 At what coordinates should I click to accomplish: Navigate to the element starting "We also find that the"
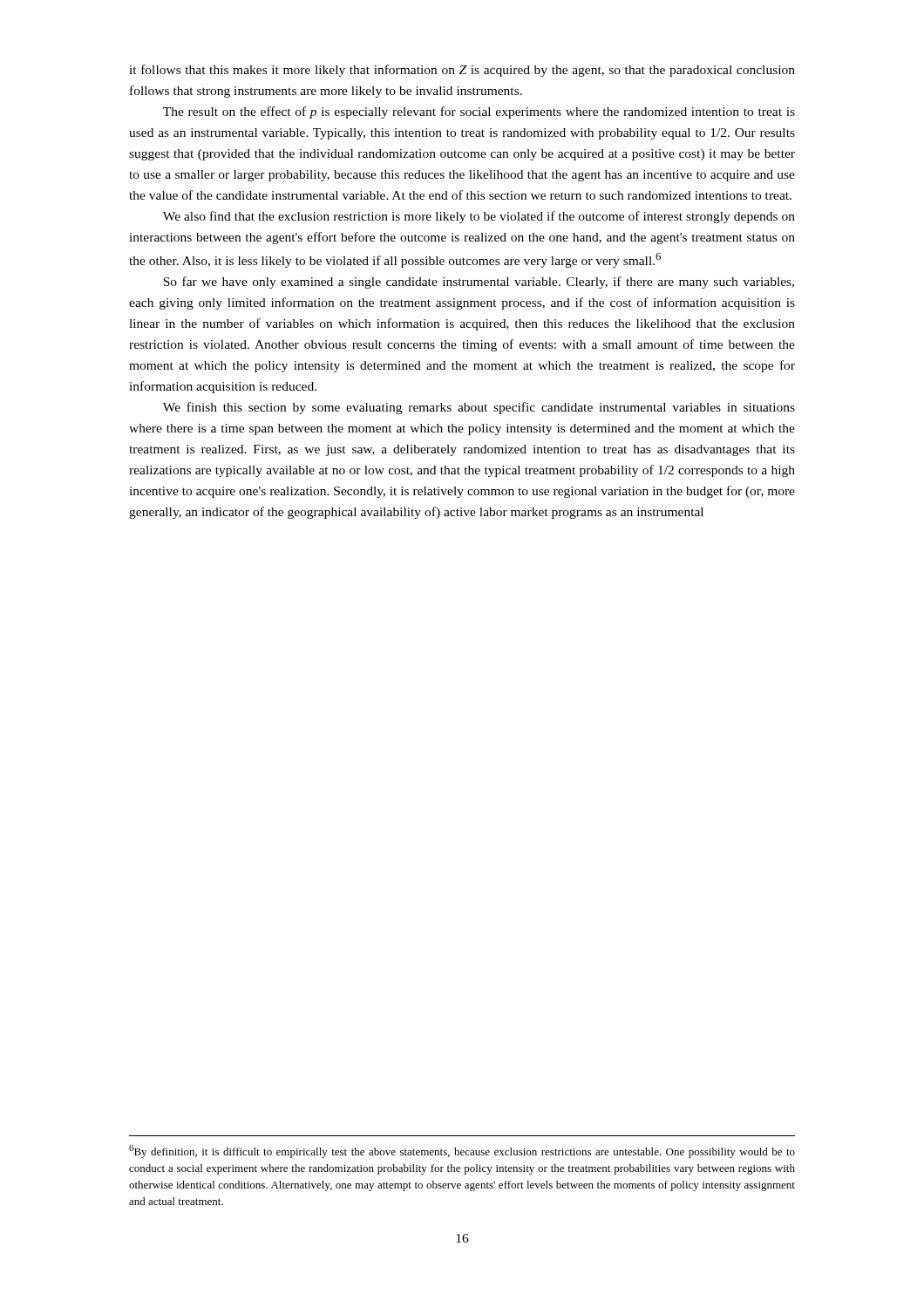(462, 238)
